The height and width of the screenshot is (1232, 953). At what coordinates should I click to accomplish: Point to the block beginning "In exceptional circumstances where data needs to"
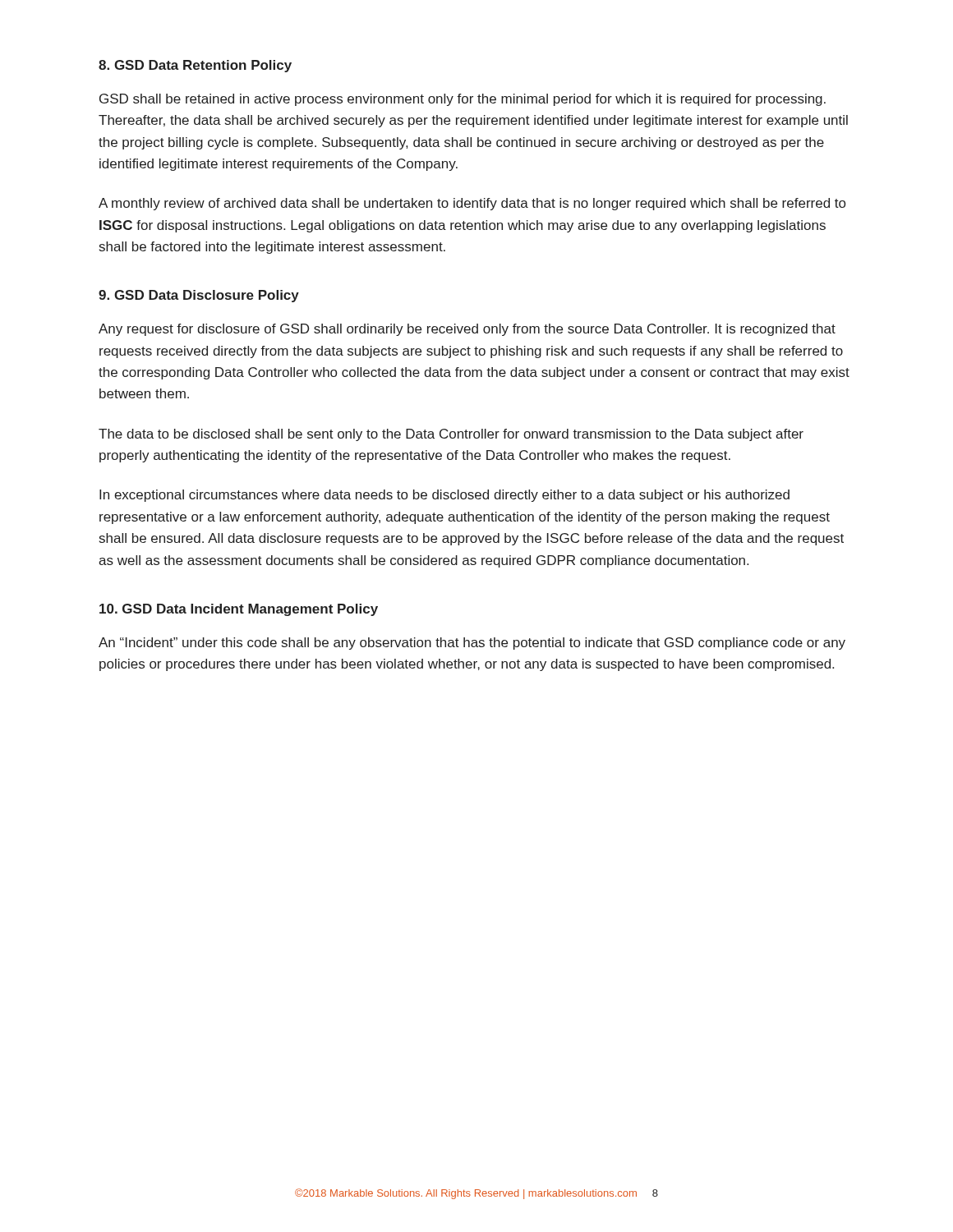471,528
